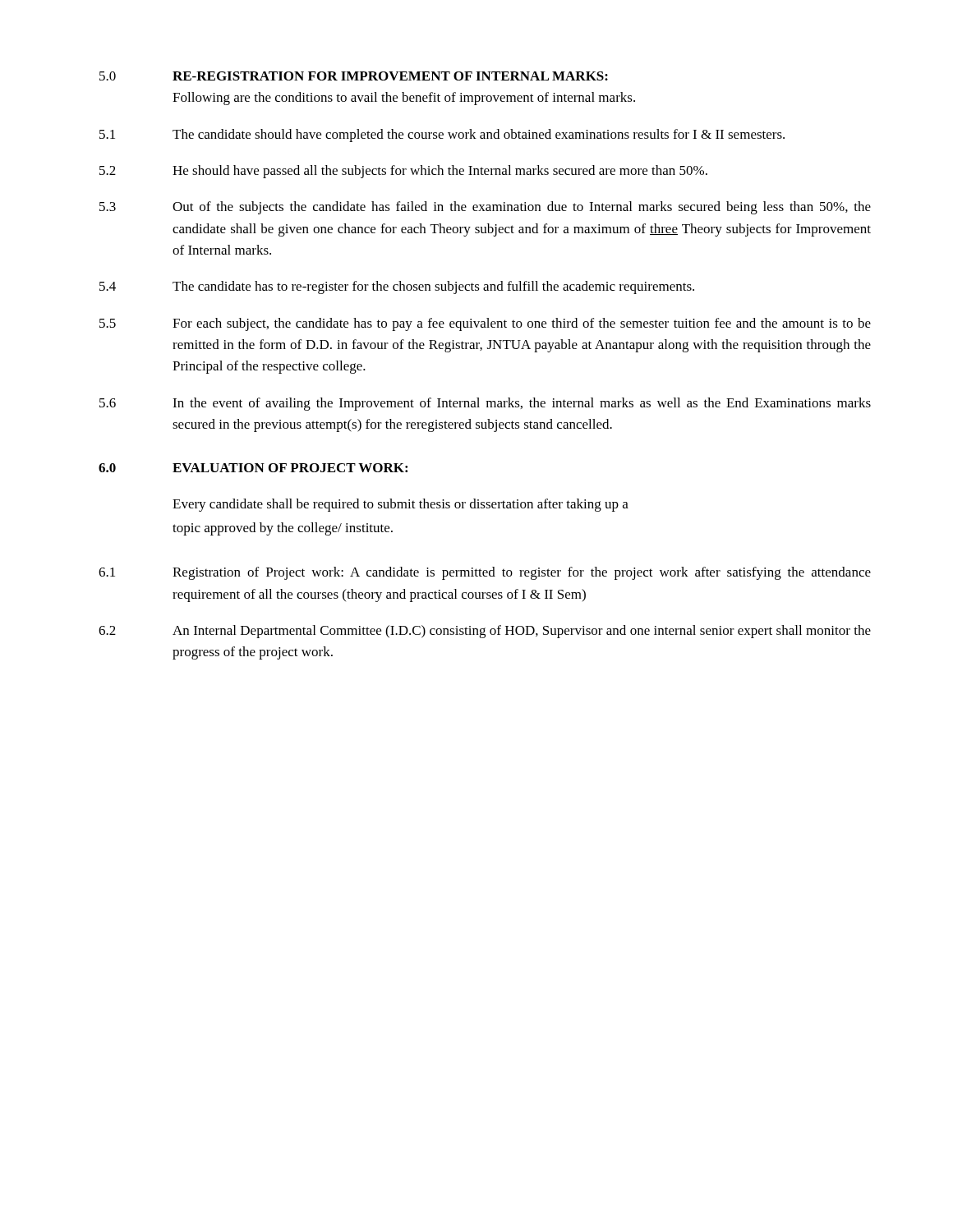Find the passage starting "6.1 Registration of Project work: A candidate"

485,584
